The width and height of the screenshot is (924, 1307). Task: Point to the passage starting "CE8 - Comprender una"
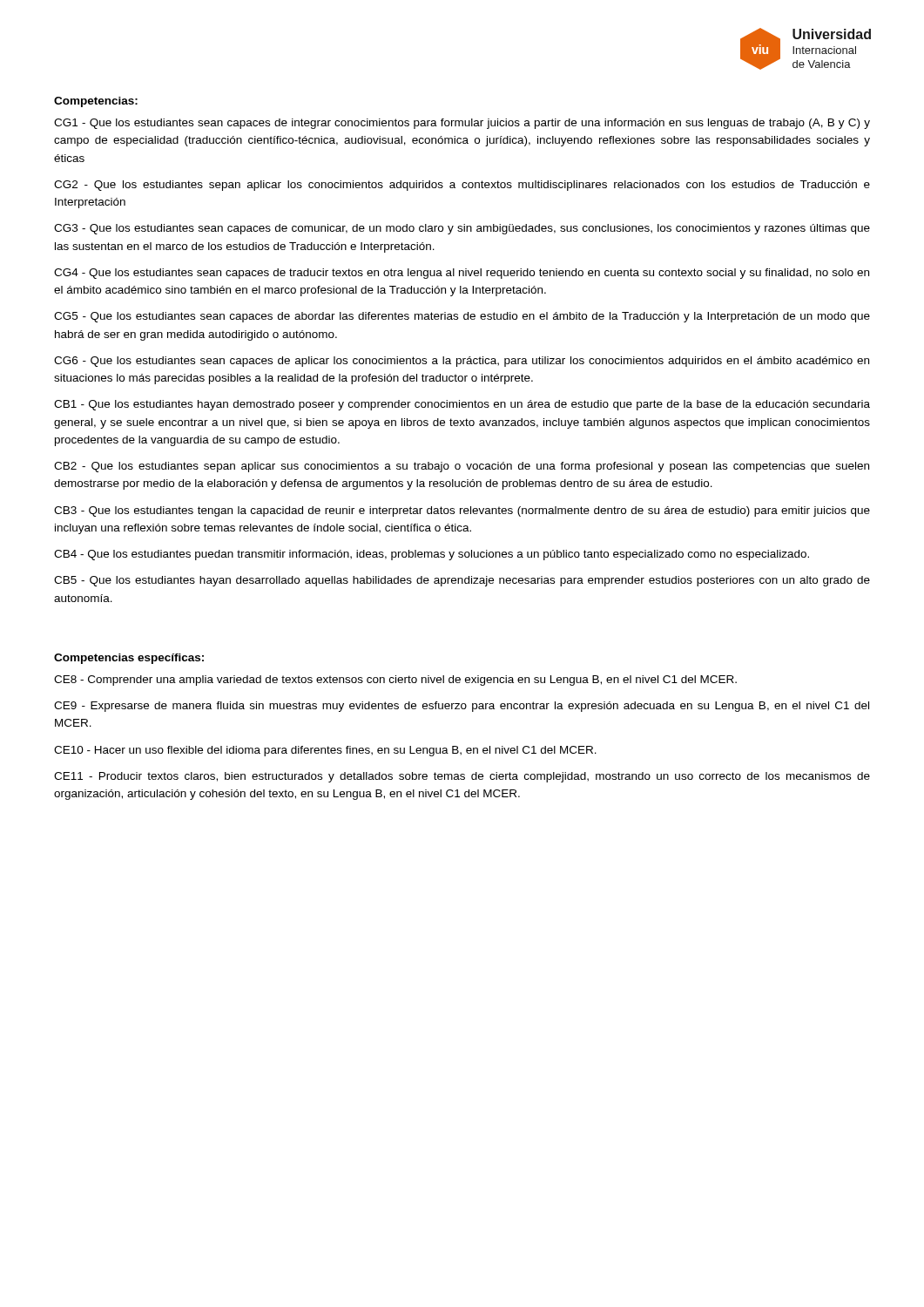click(462, 680)
